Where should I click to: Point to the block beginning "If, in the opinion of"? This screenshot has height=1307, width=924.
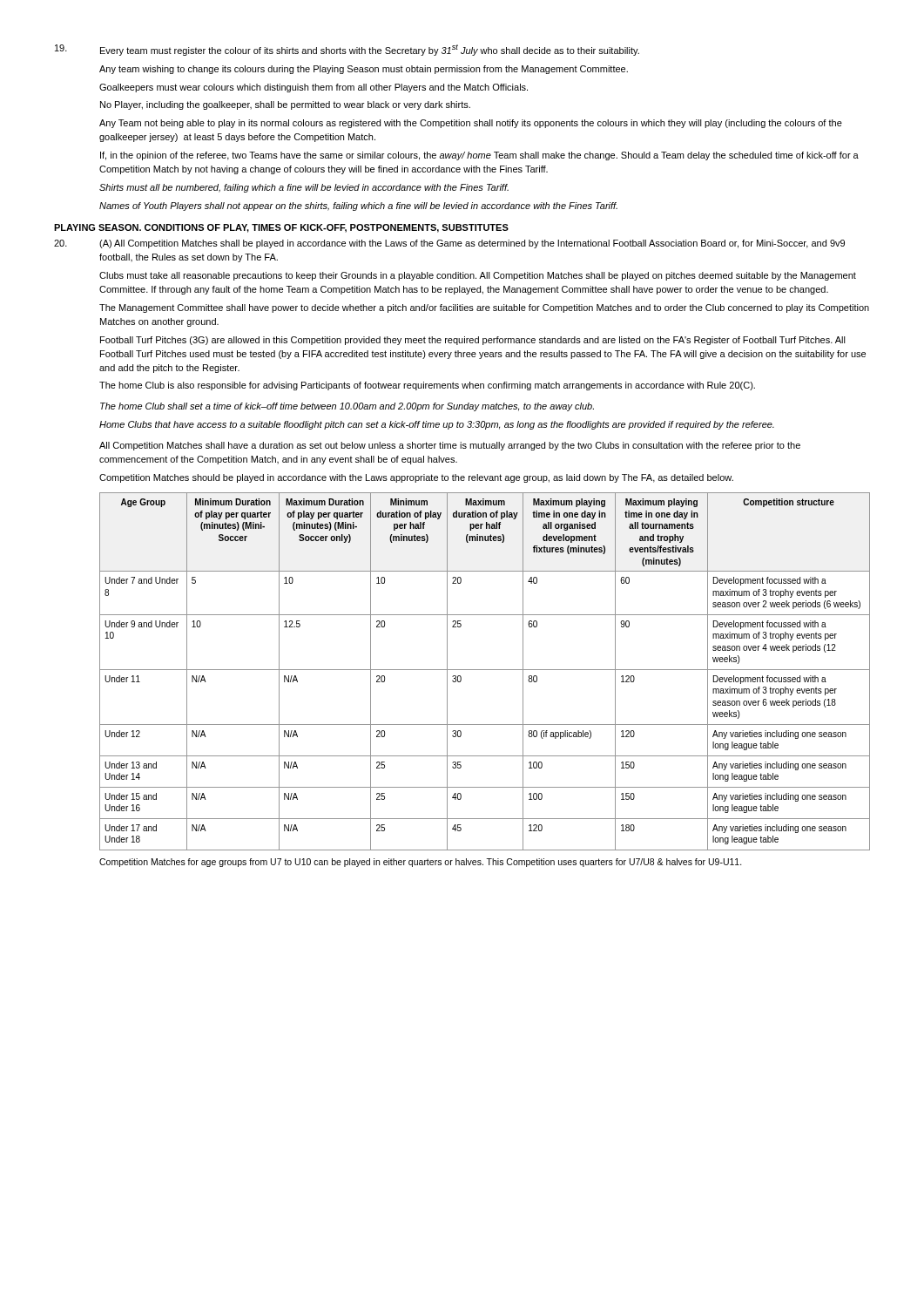coord(479,162)
